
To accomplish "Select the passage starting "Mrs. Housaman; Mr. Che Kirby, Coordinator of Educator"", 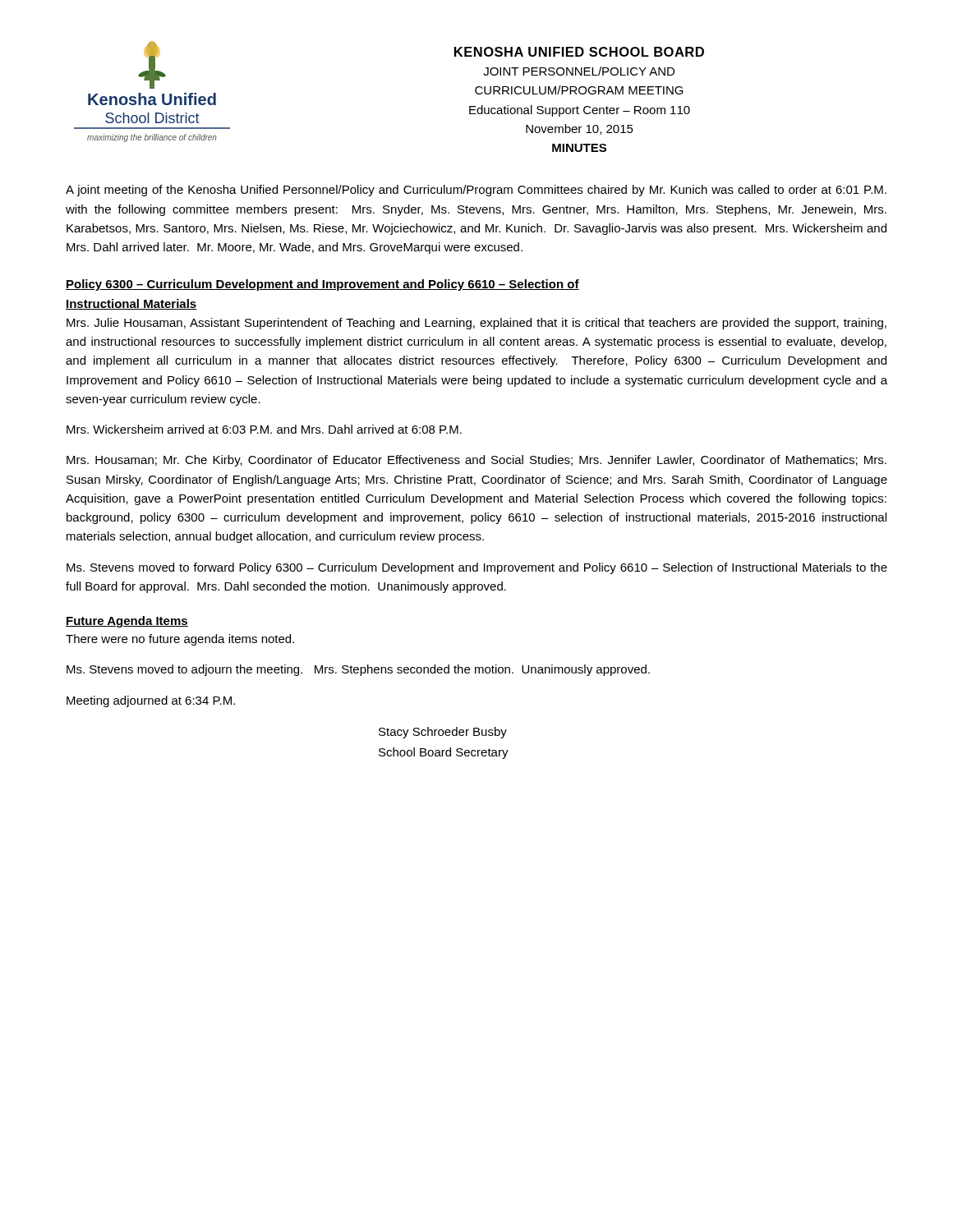I will tap(476, 498).
